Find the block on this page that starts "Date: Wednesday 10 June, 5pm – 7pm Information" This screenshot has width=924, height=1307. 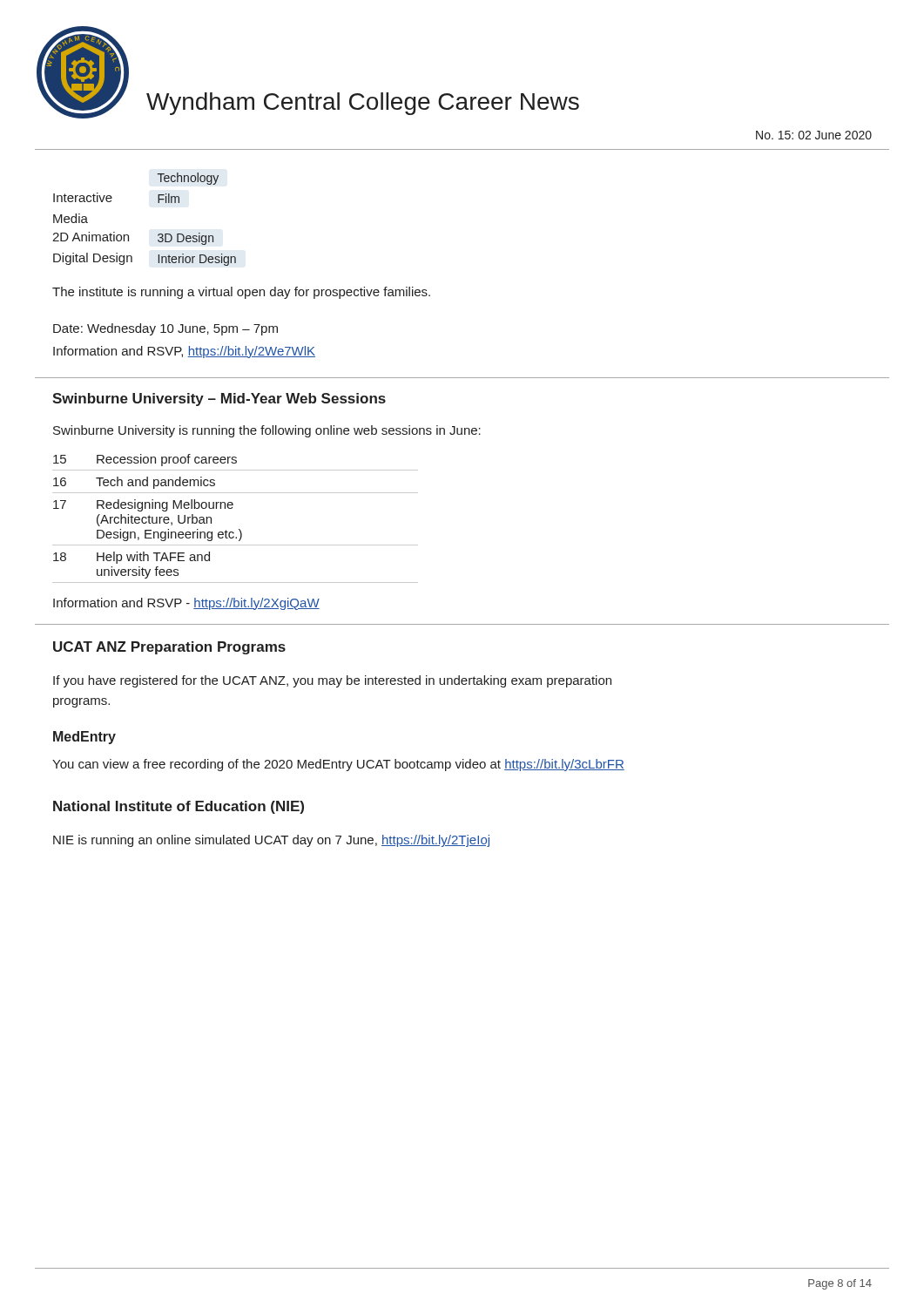(x=184, y=339)
